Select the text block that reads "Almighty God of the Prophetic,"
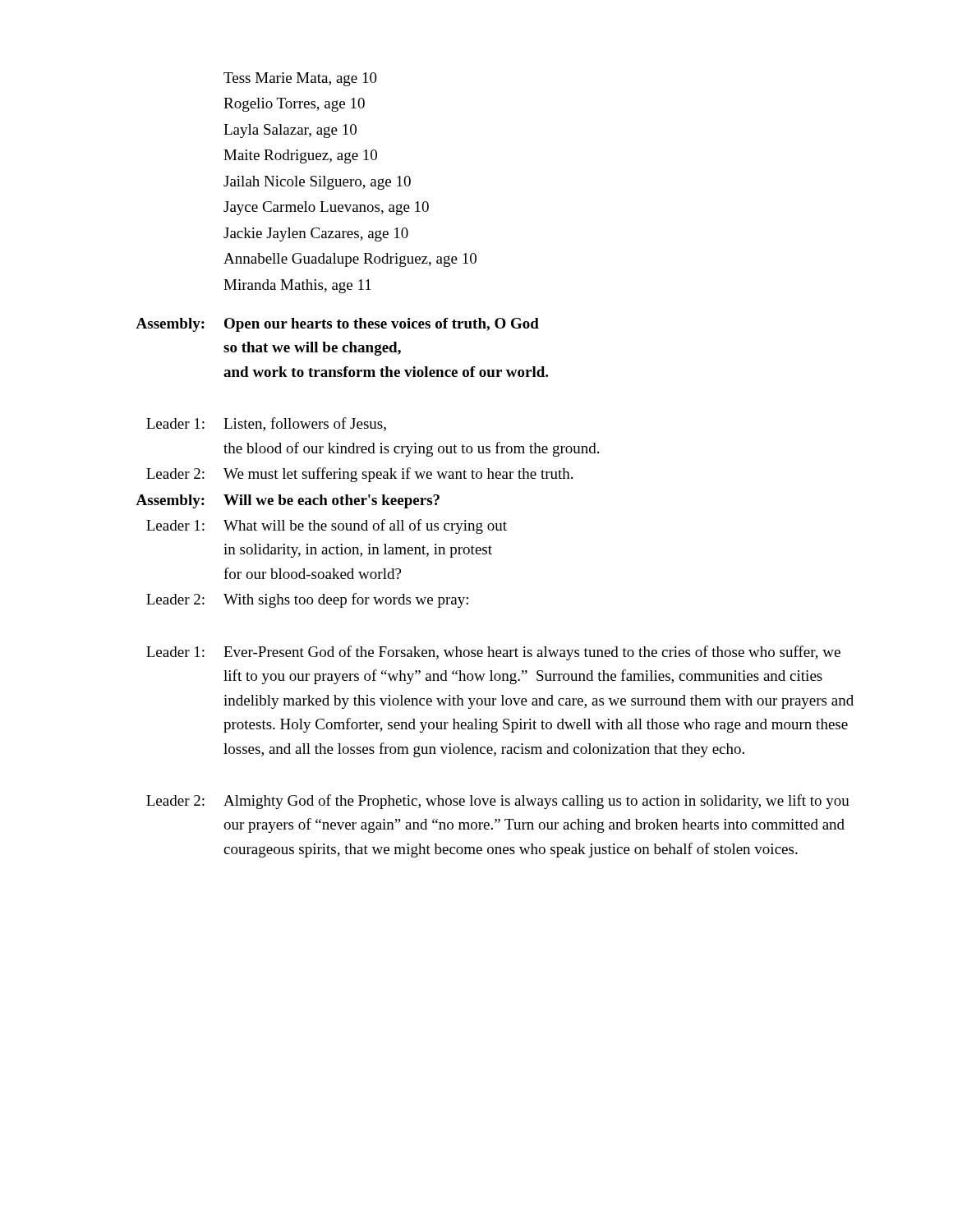The width and height of the screenshot is (953, 1232). 536,825
